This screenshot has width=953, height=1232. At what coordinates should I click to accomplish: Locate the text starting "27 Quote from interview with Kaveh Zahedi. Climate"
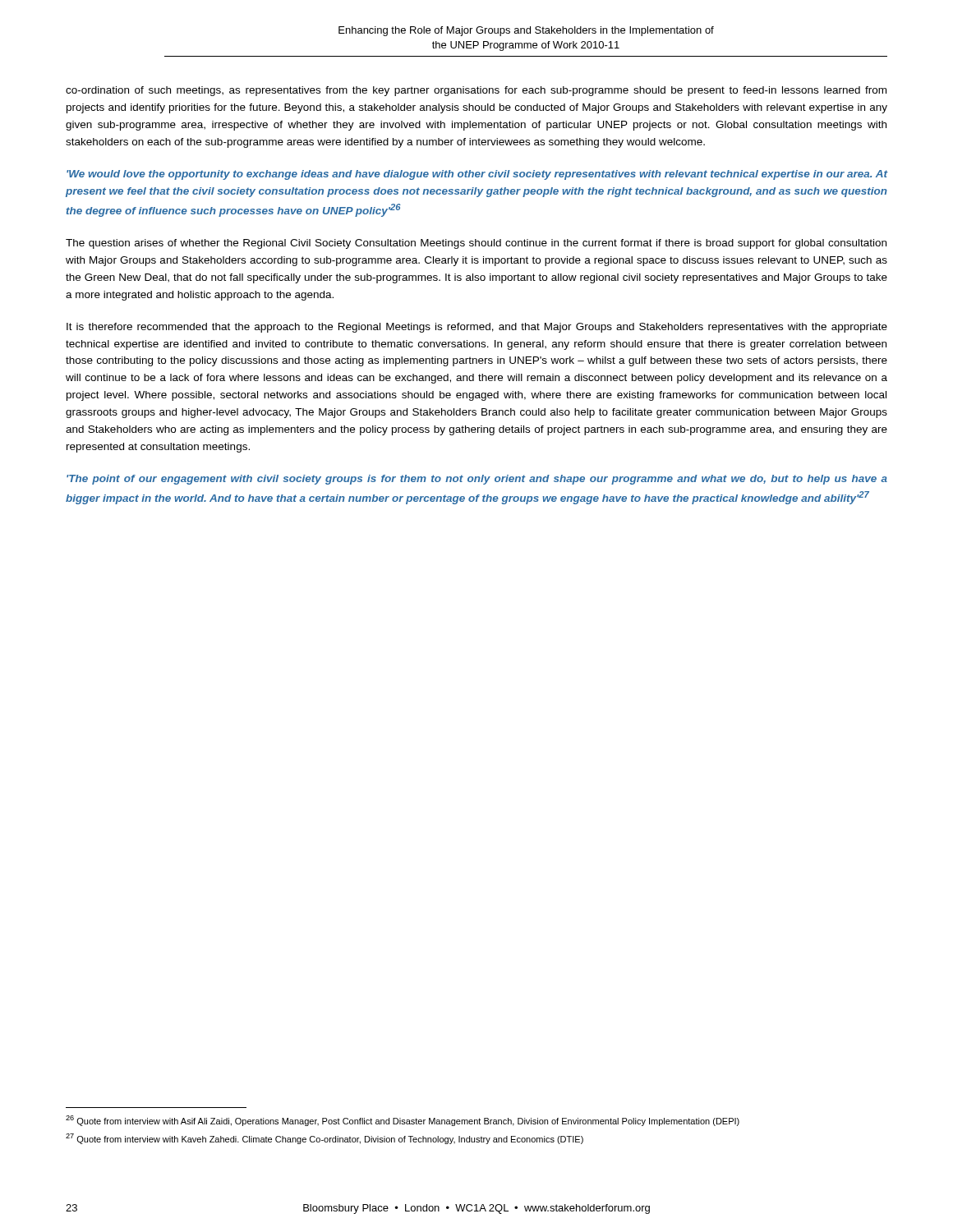pos(325,1138)
